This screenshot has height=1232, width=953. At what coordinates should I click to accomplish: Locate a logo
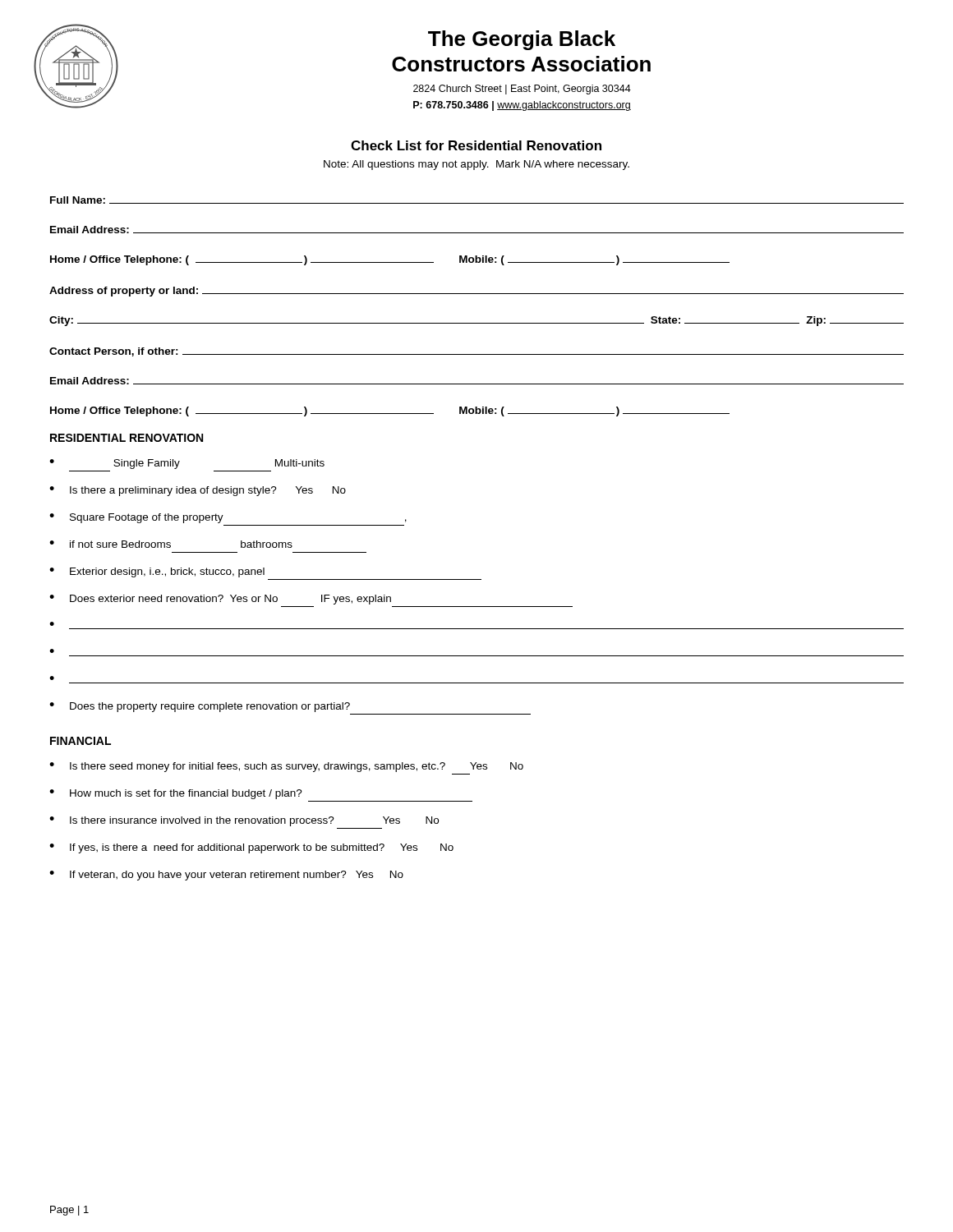[x=78, y=67]
